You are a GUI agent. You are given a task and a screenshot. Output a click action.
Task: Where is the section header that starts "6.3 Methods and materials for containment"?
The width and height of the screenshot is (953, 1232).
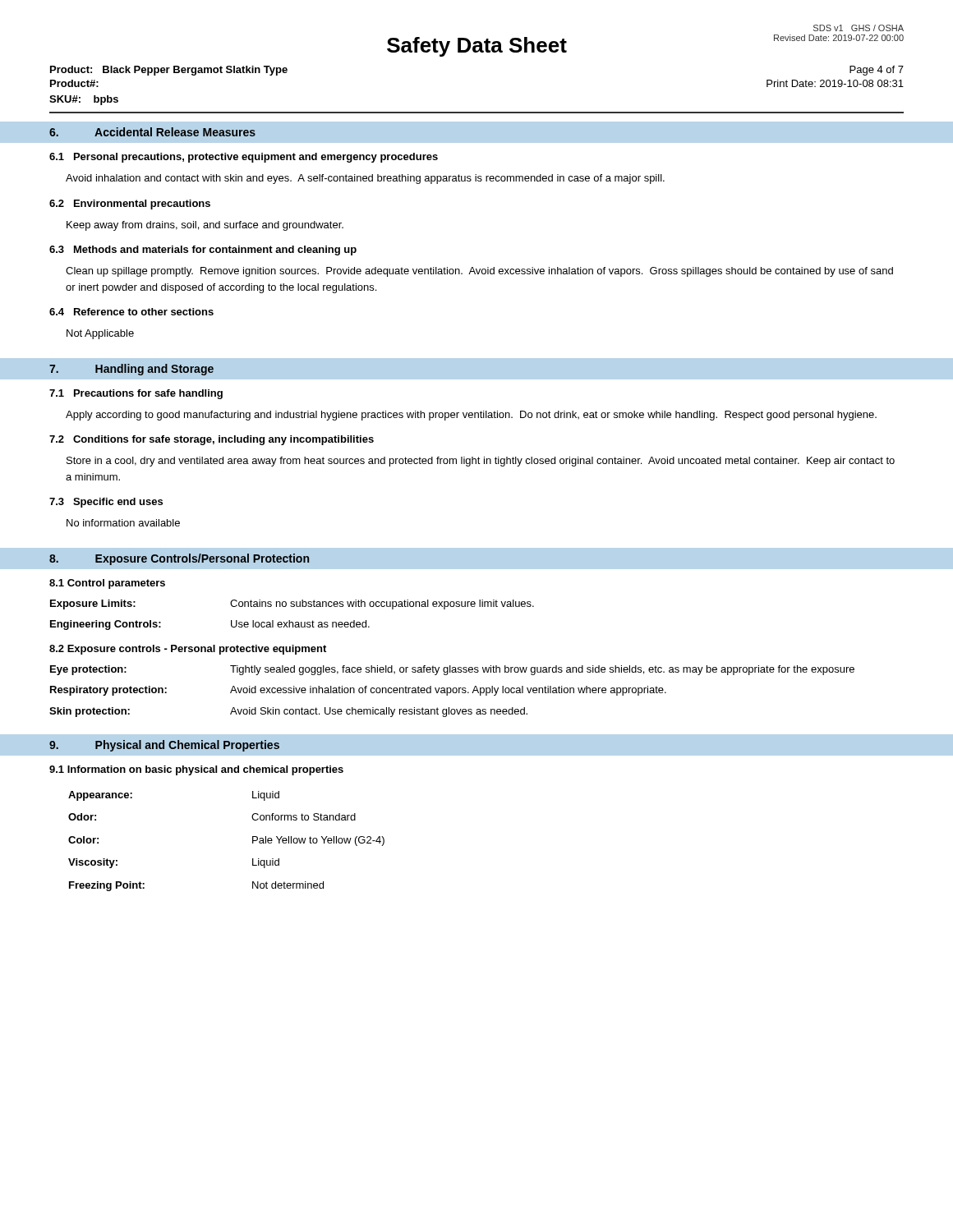tap(203, 249)
